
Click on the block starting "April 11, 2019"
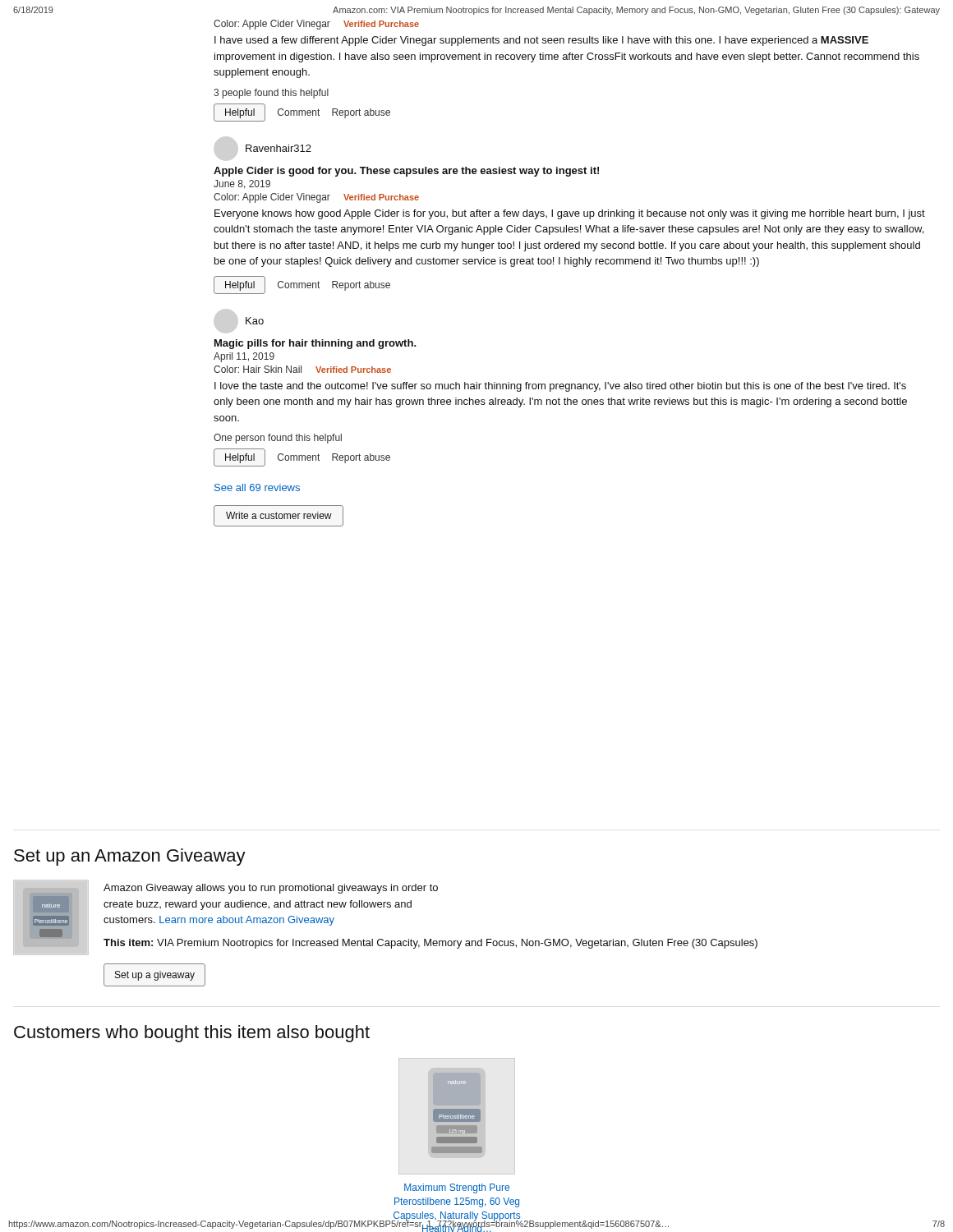tap(244, 356)
